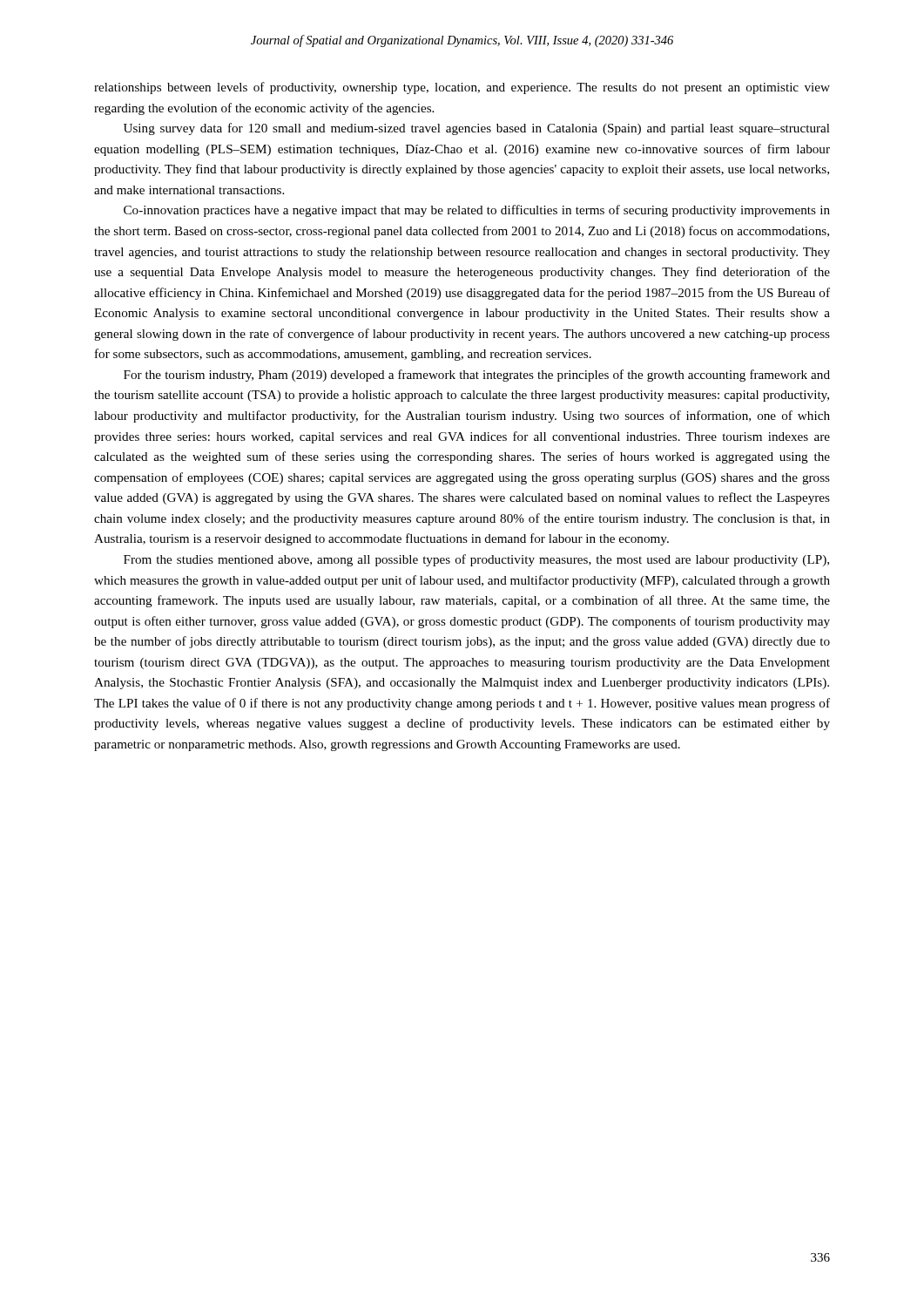
Task: Navigate to the passage starting "For the tourism industry, Pham (2019) developed a"
Action: (462, 457)
